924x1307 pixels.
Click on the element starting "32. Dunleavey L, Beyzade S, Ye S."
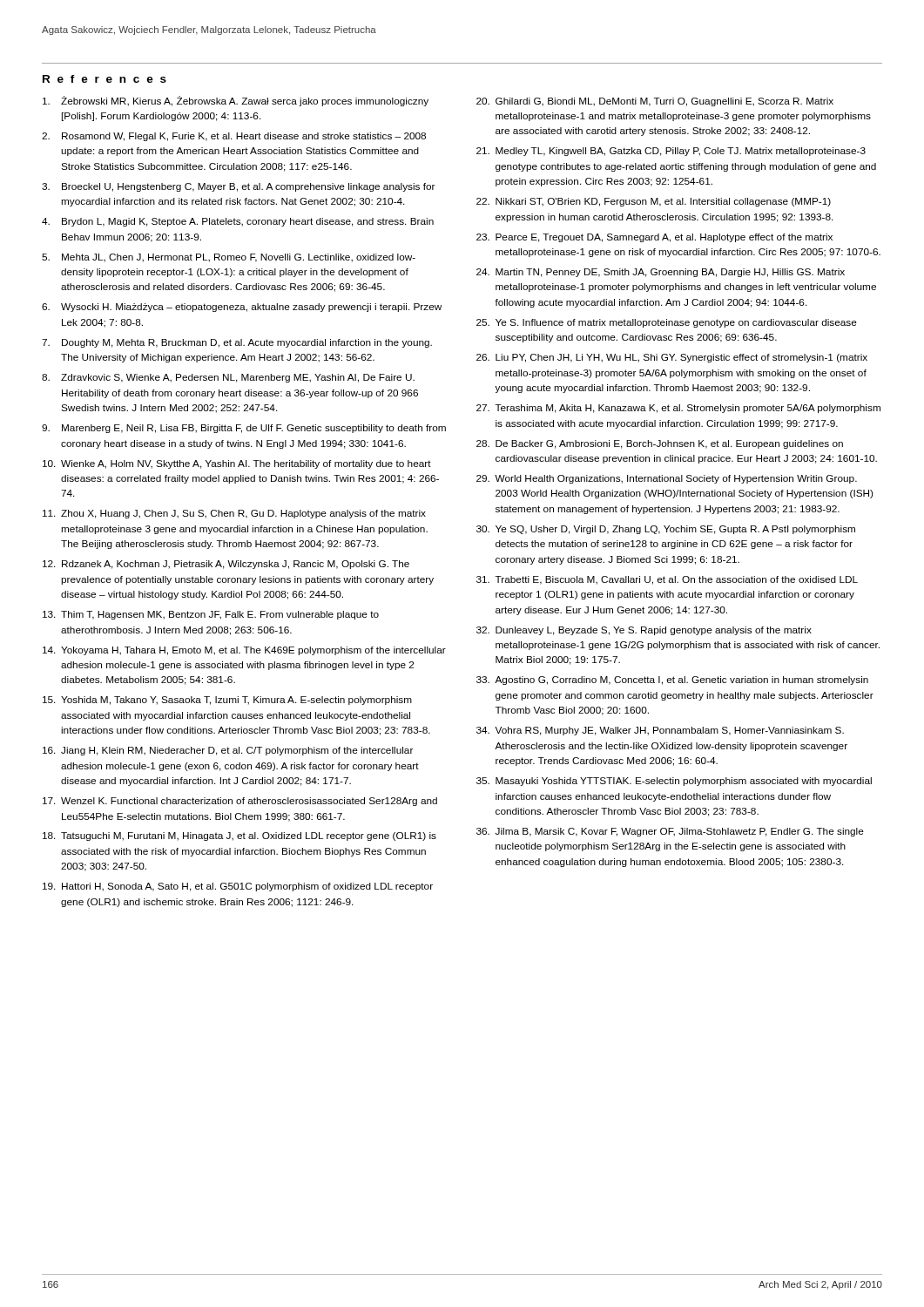(679, 645)
